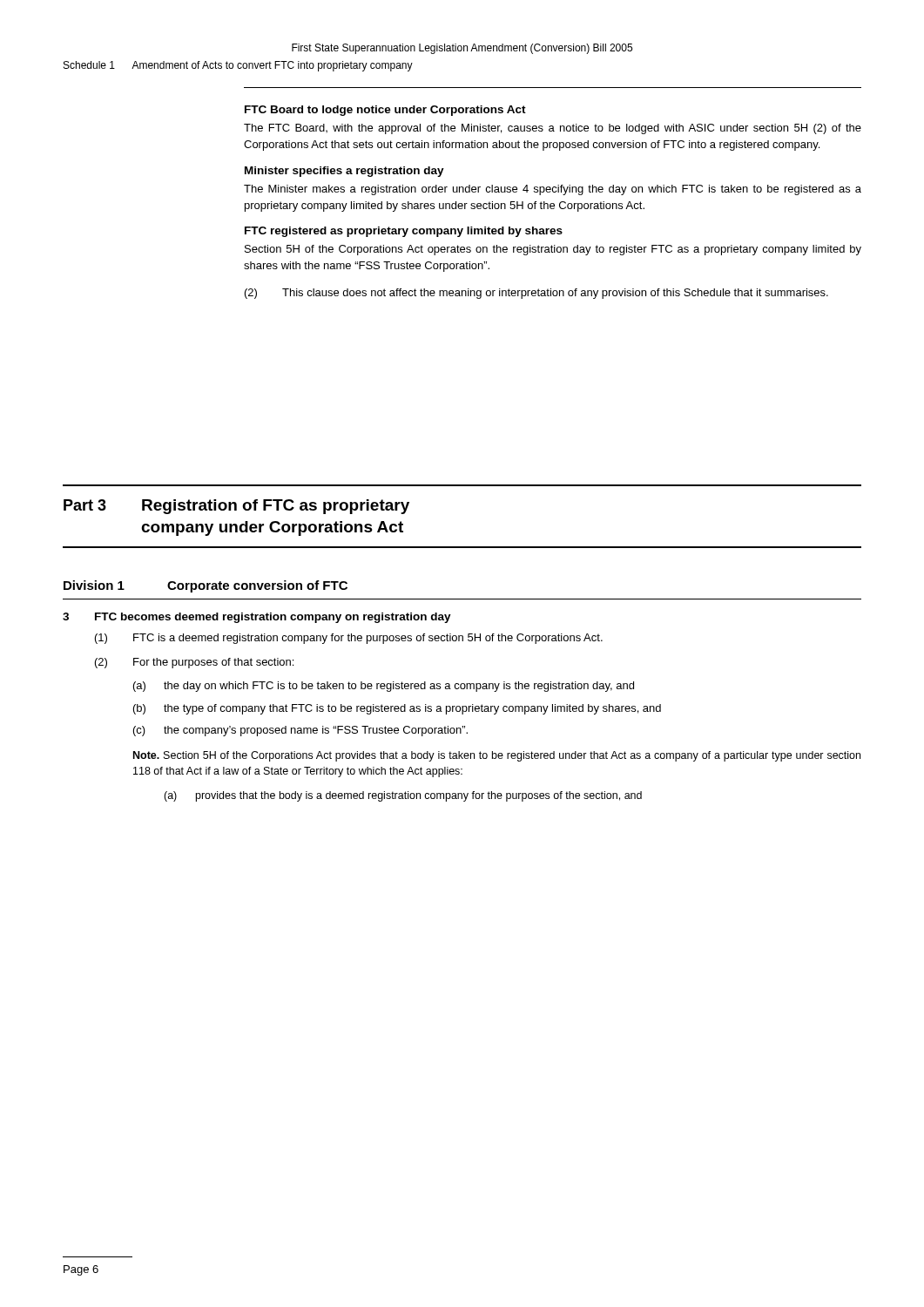Select the section header that says "Minister specifies a registration day"
924x1307 pixels.
click(x=344, y=170)
